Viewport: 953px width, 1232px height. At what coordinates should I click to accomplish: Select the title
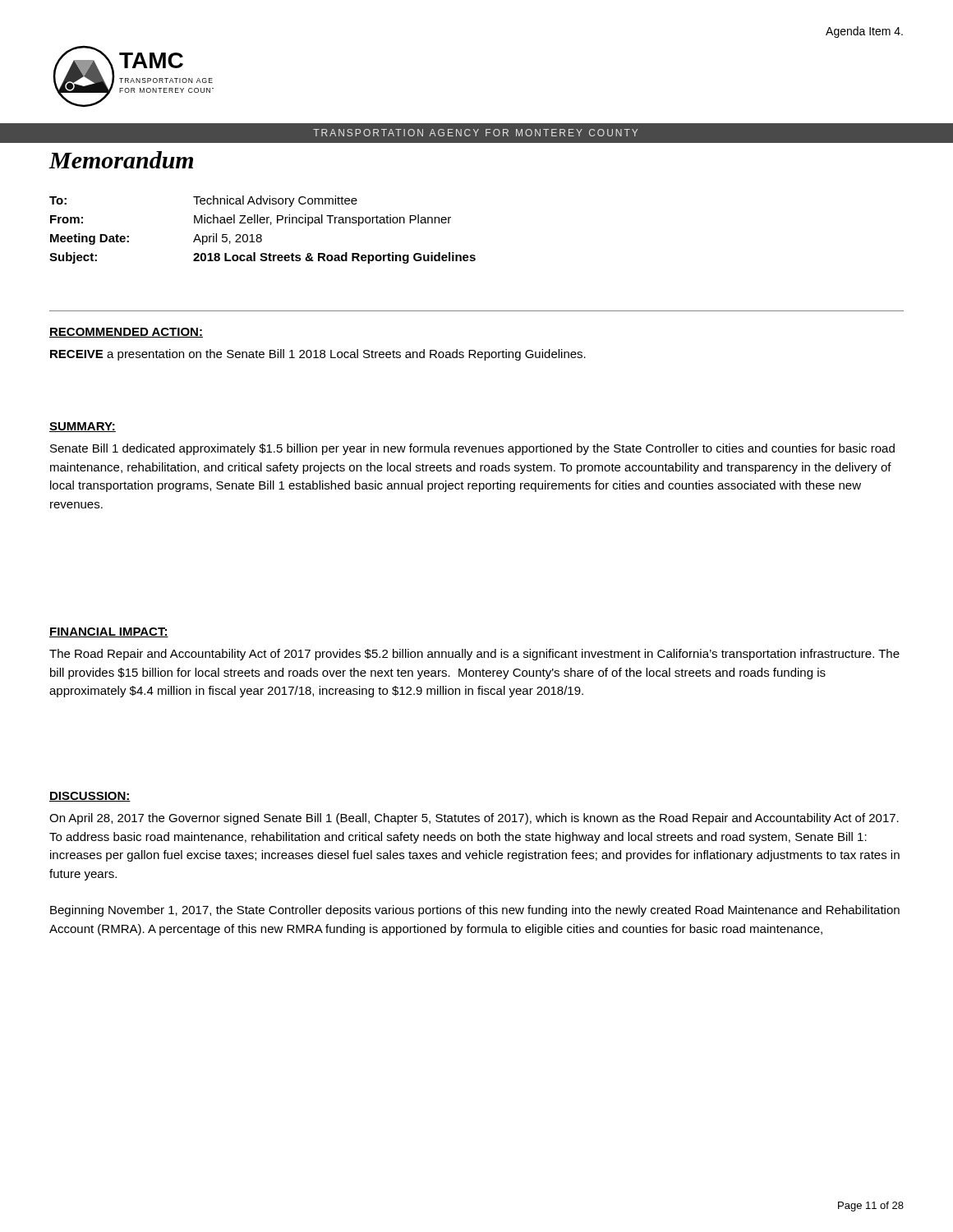pyautogui.click(x=122, y=160)
